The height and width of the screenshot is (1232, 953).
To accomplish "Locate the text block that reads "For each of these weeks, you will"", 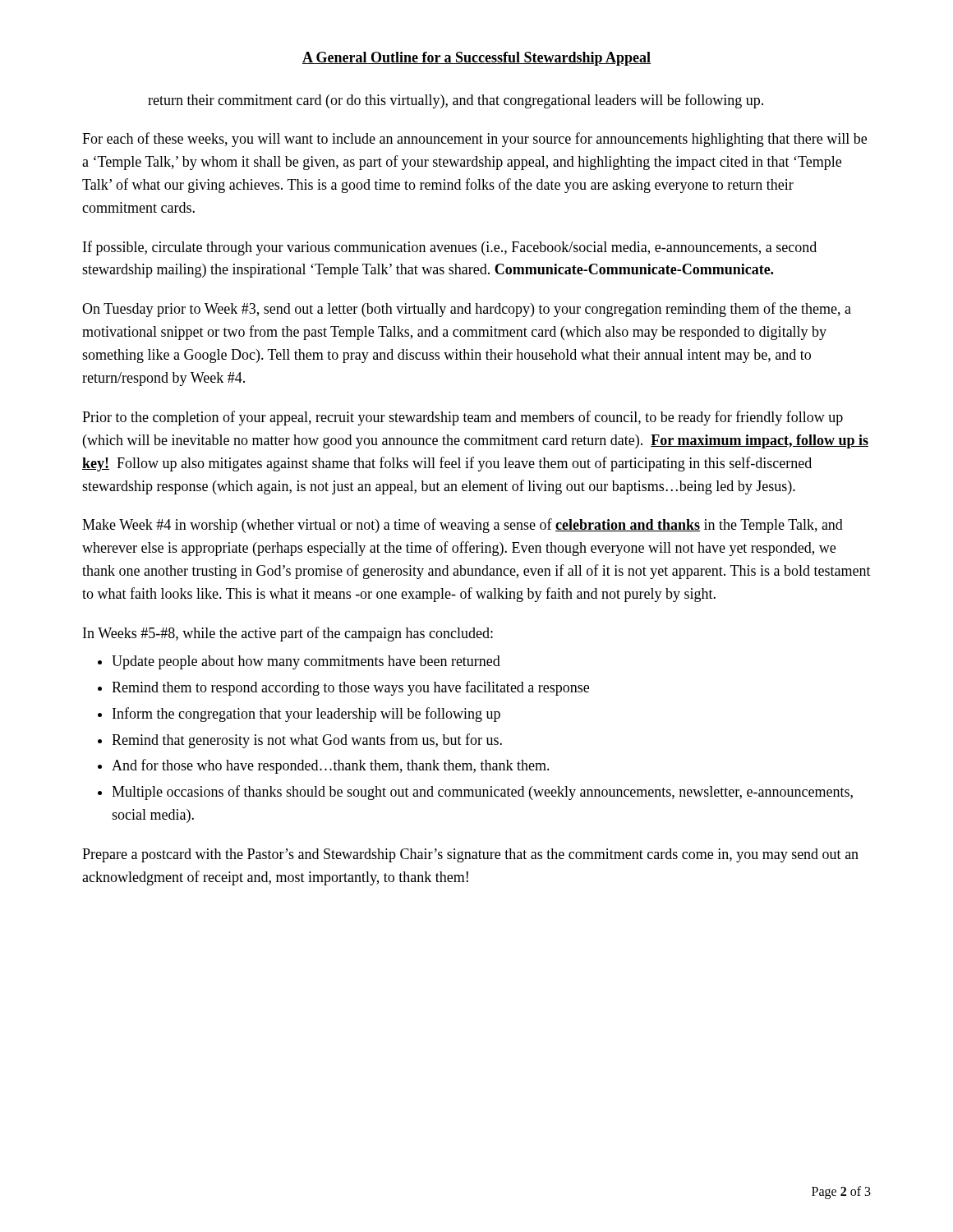I will pos(475,173).
